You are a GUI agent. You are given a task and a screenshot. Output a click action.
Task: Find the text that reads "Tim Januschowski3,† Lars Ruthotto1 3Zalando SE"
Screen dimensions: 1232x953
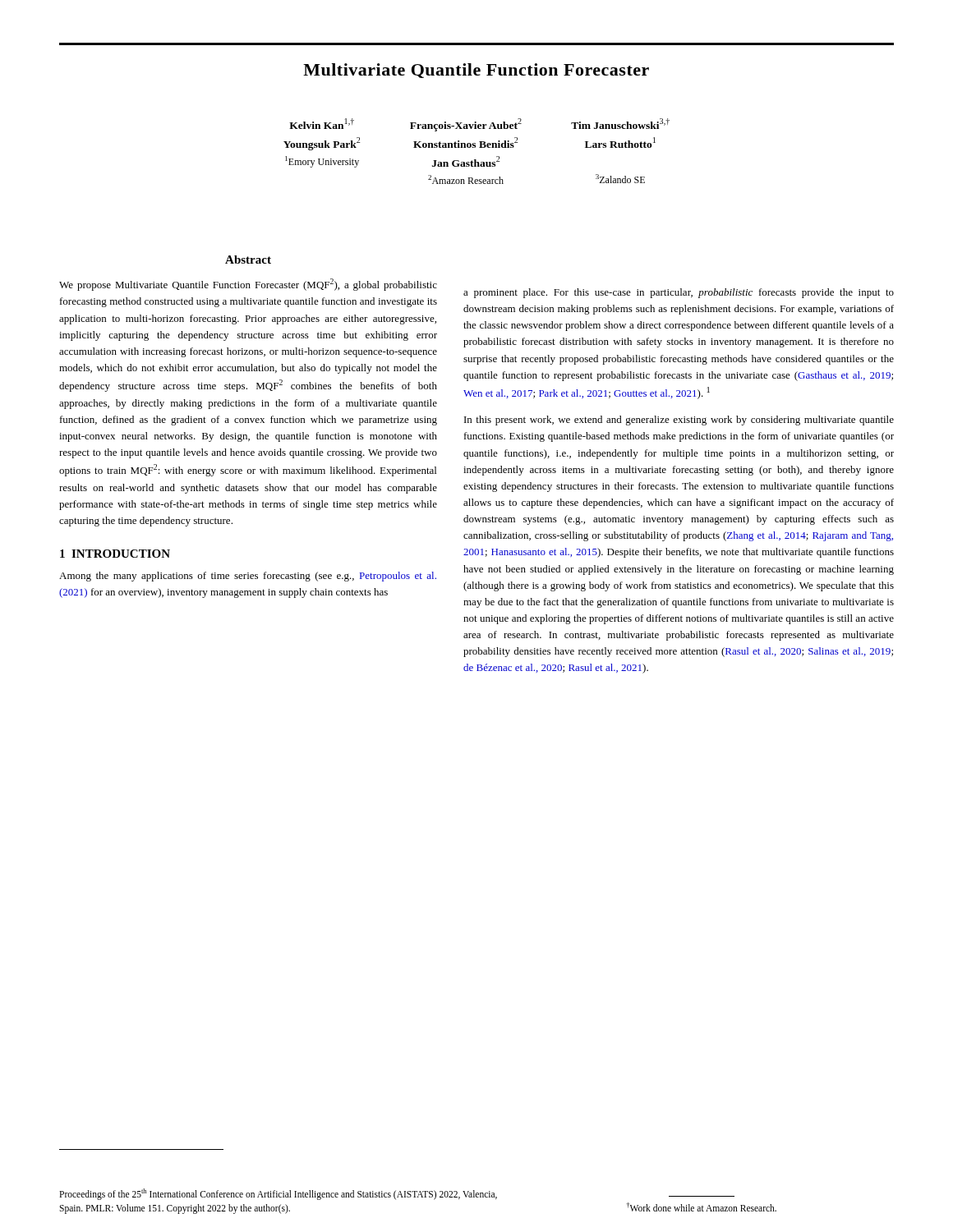(x=620, y=151)
